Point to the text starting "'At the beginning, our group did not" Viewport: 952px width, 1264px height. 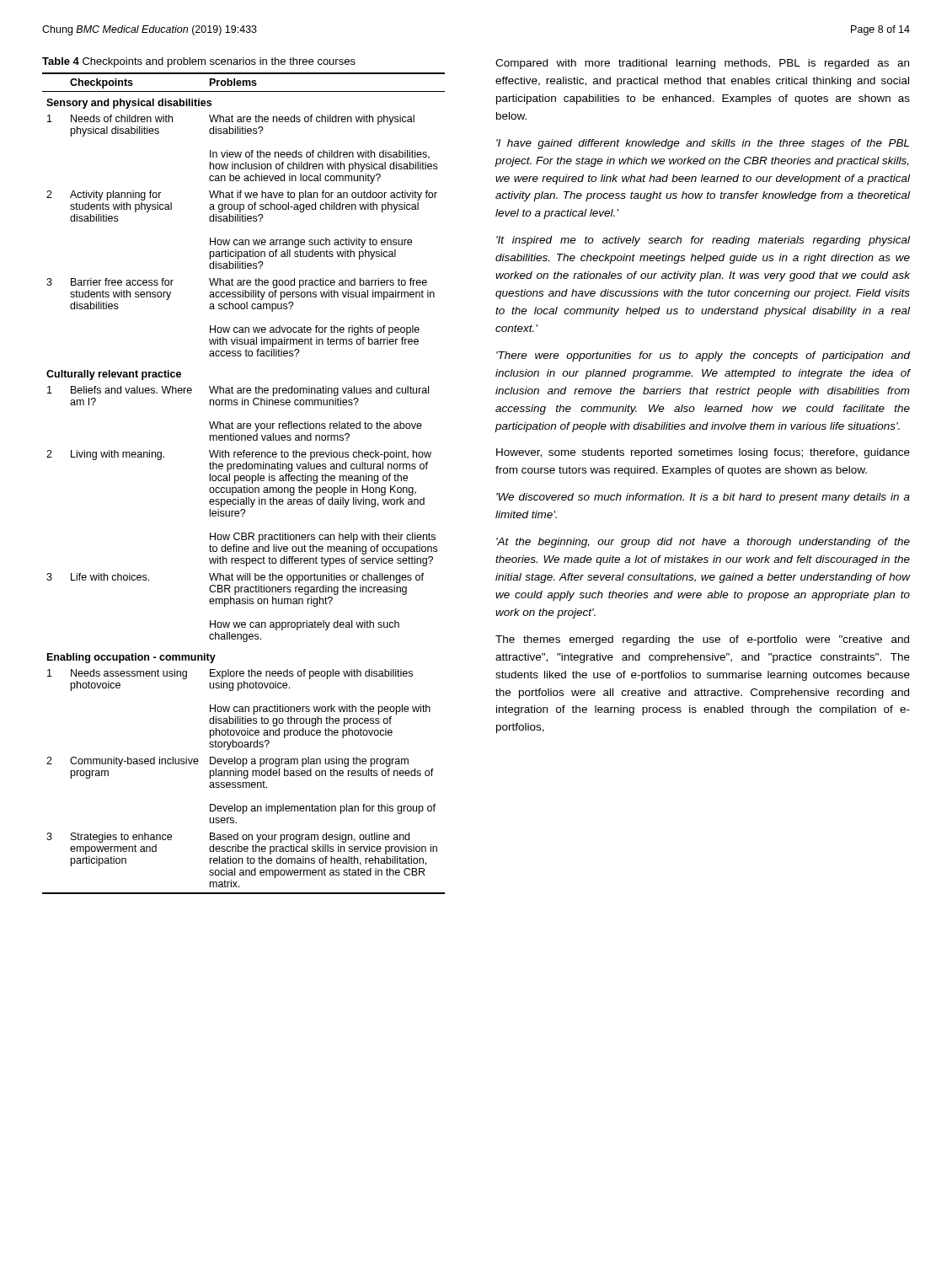703,577
